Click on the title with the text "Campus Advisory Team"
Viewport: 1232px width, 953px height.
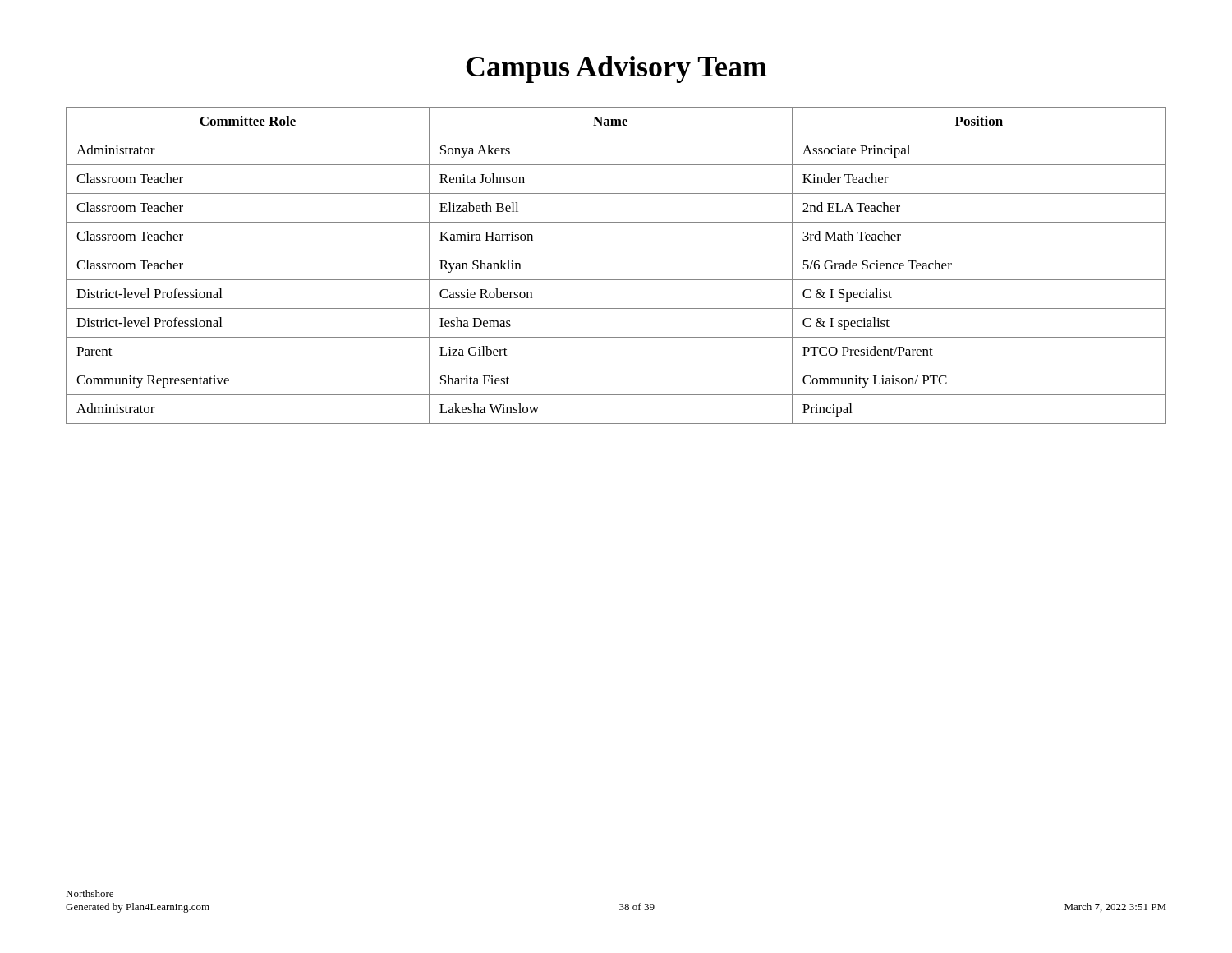point(616,67)
